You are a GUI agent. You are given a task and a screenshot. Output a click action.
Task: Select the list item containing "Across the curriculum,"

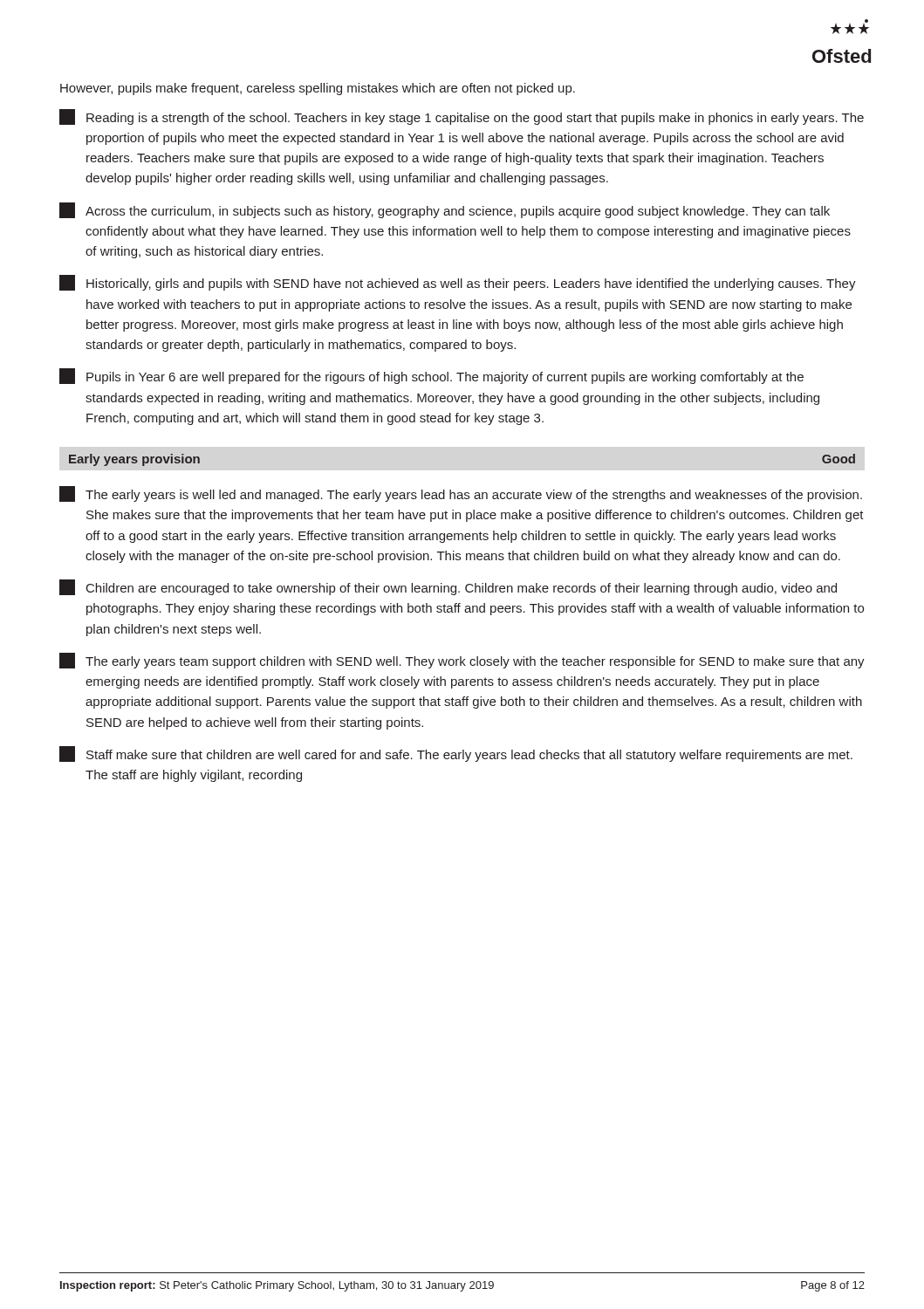coord(462,231)
